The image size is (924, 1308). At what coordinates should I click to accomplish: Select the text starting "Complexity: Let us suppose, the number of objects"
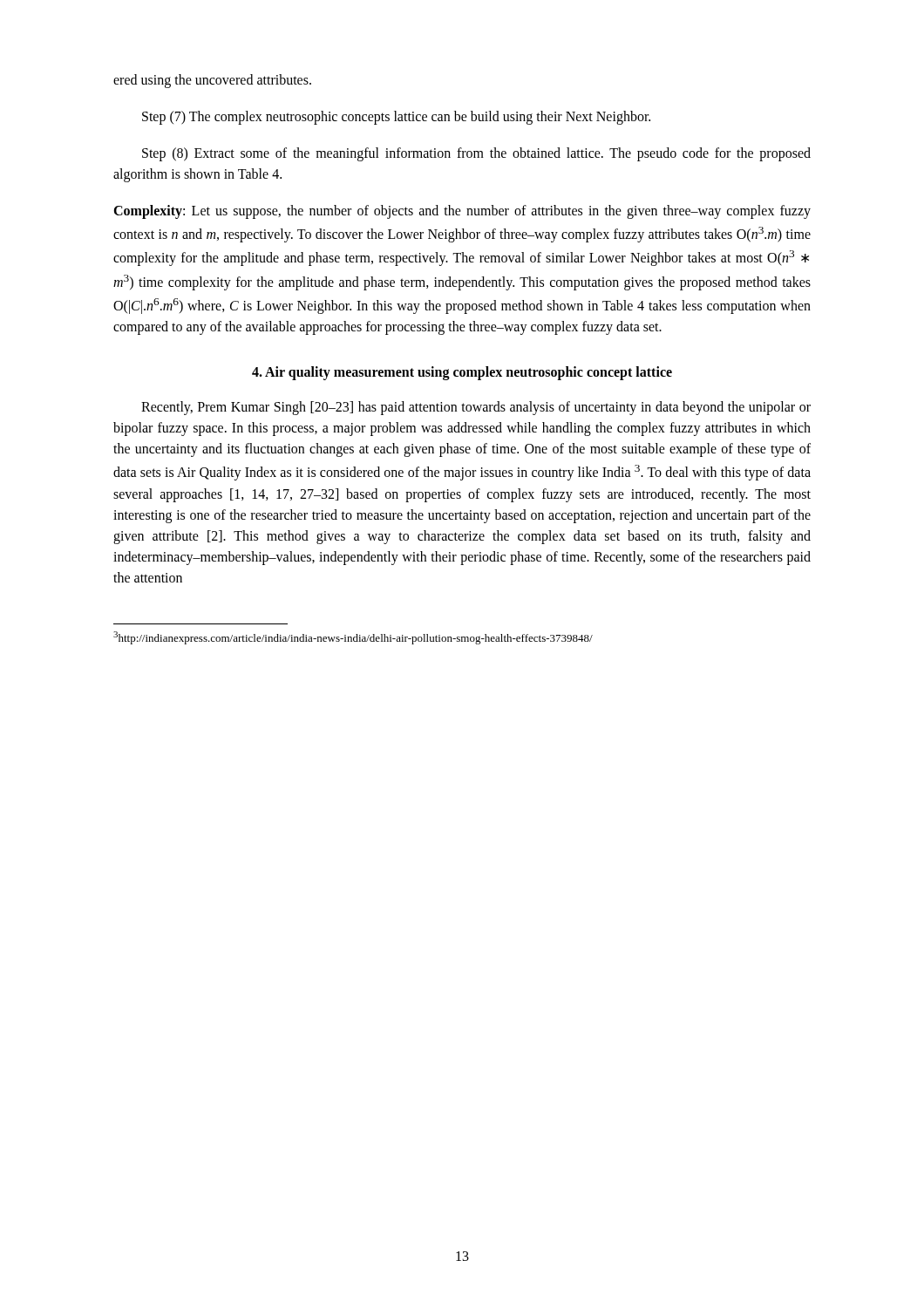click(x=462, y=269)
